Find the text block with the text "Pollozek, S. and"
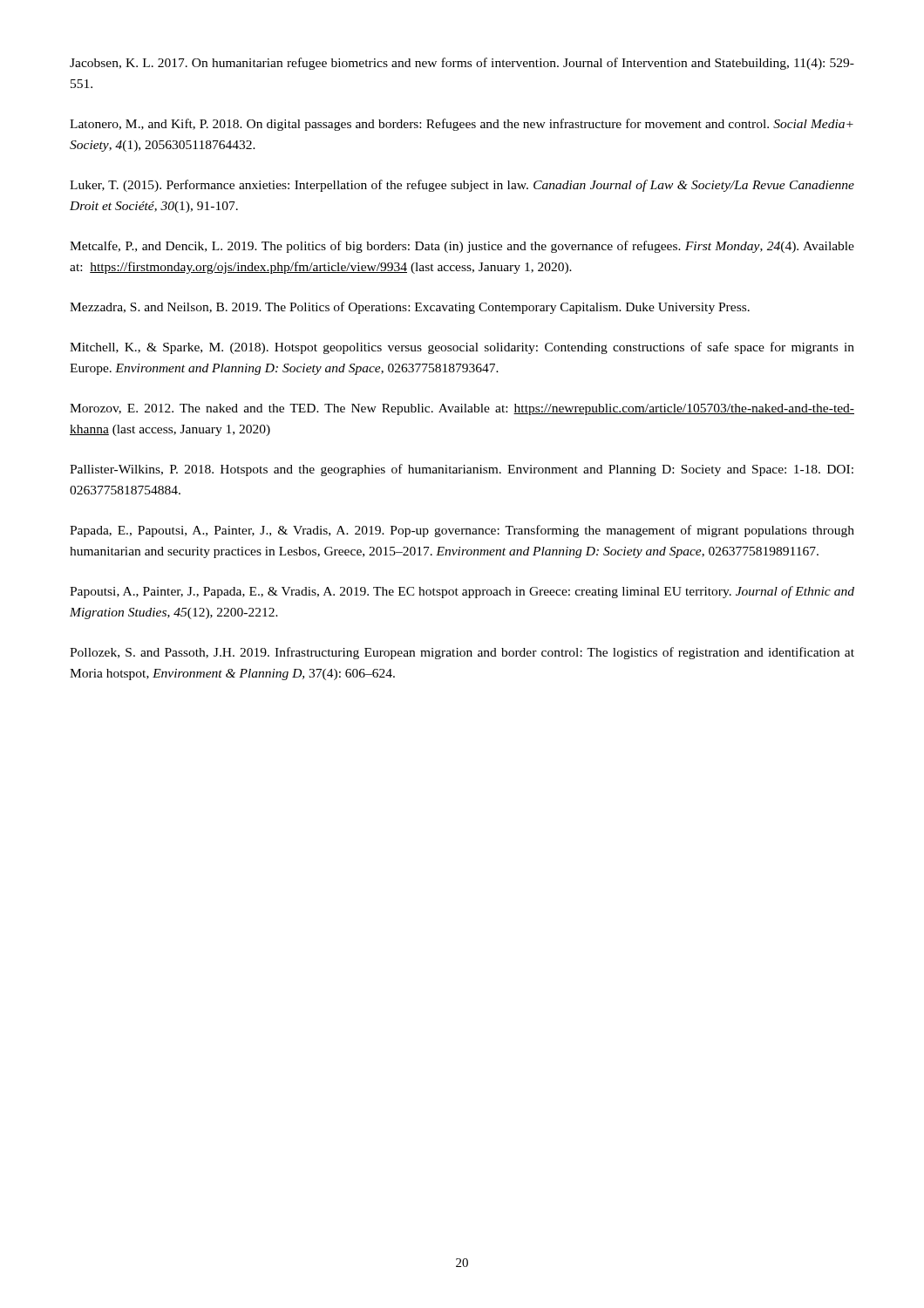This screenshot has width=924, height=1308. [x=462, y=663]
